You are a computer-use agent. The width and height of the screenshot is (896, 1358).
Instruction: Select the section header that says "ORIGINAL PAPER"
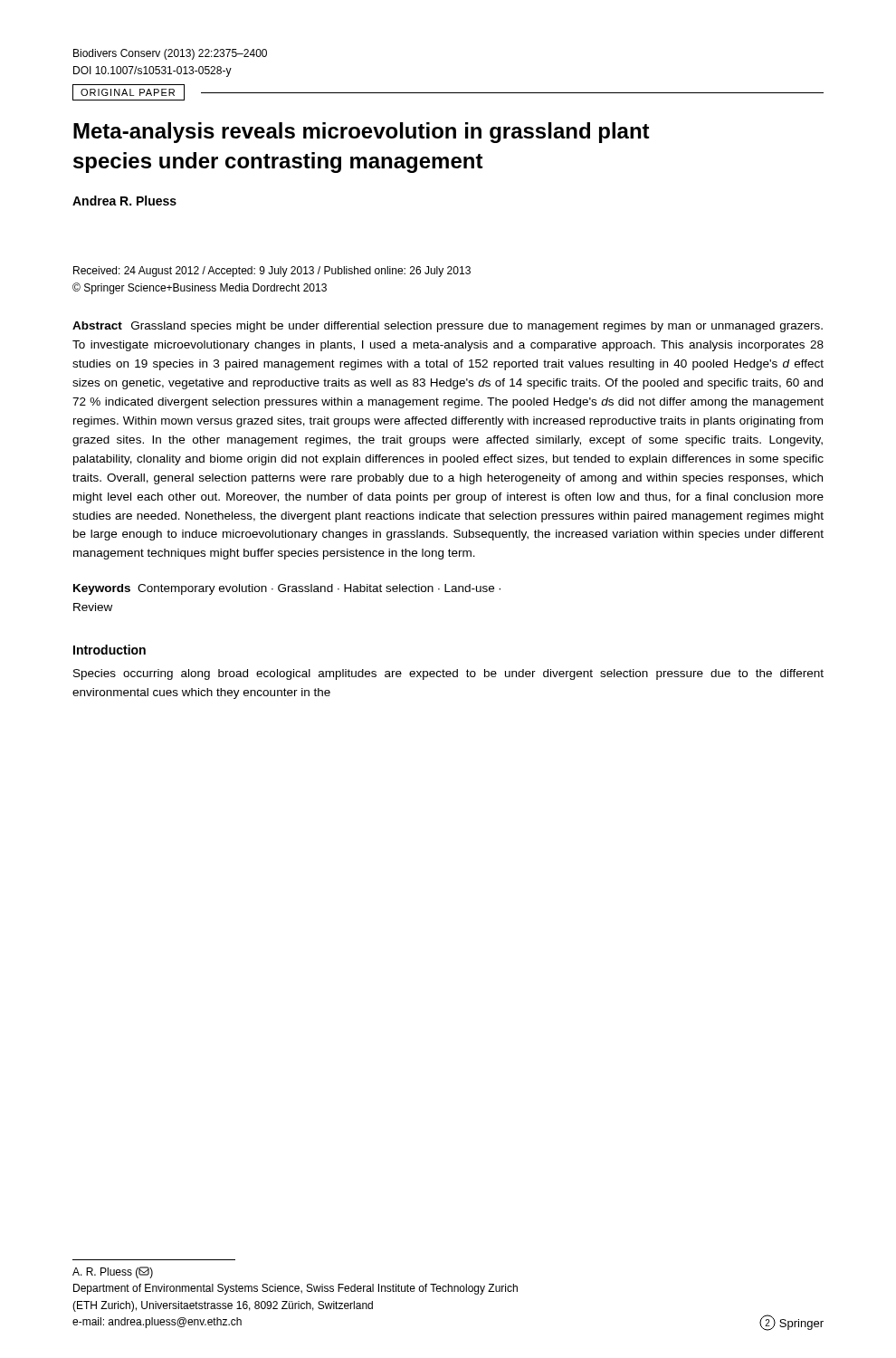[128, 92]
